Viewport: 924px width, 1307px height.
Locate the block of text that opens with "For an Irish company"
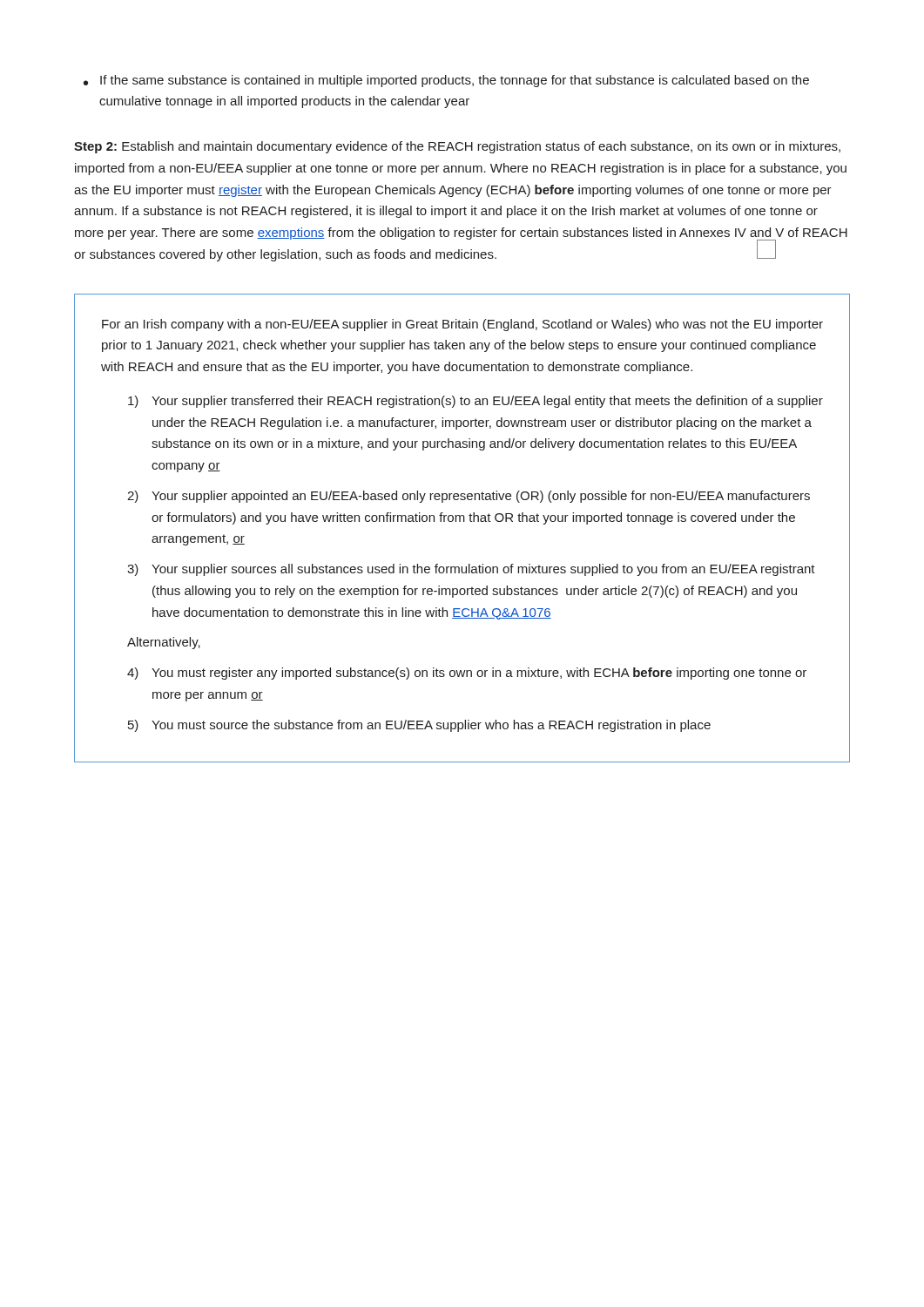pyautogui.click(x=462, y=345)
